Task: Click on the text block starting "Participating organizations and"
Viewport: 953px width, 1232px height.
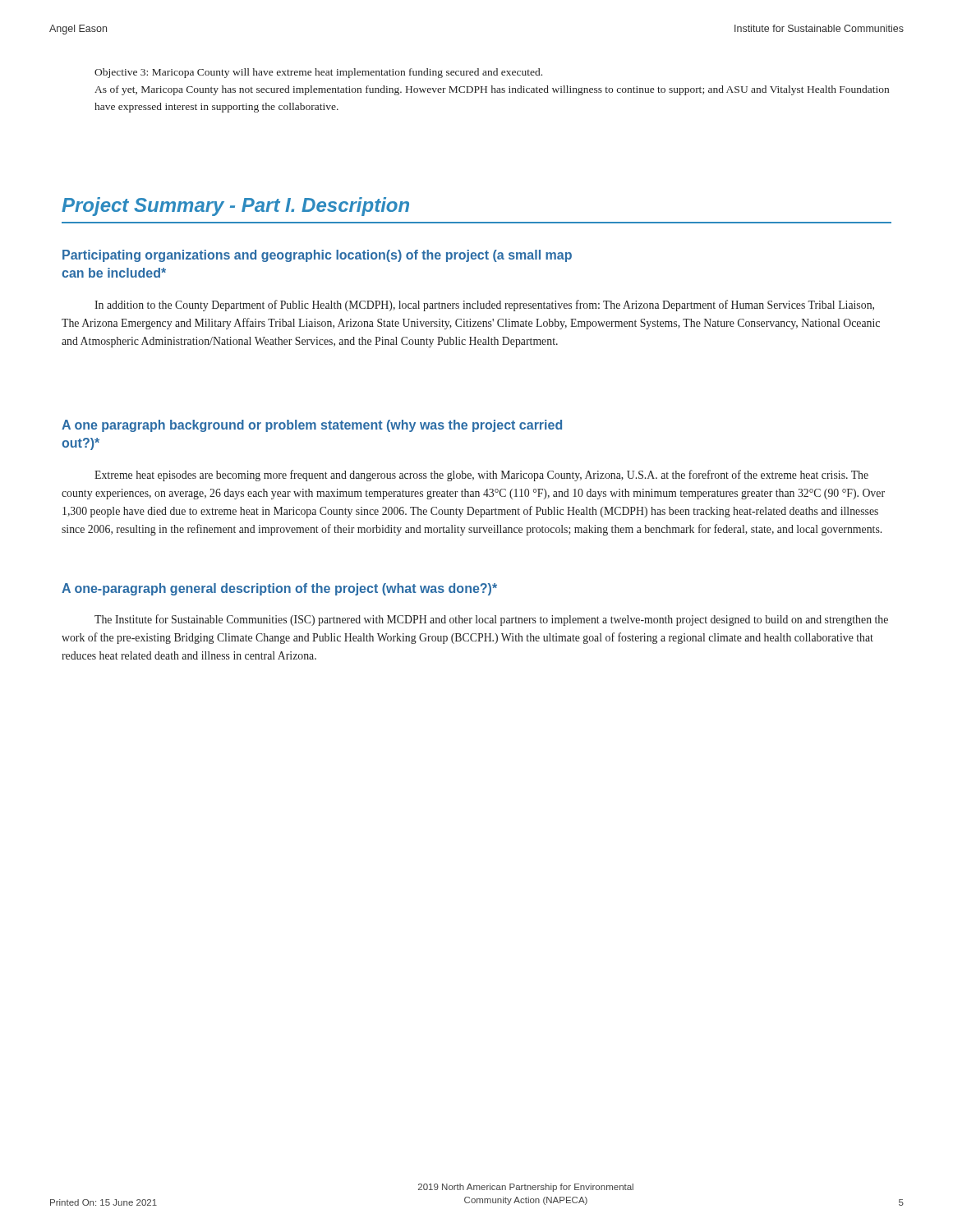Action: 317,264
